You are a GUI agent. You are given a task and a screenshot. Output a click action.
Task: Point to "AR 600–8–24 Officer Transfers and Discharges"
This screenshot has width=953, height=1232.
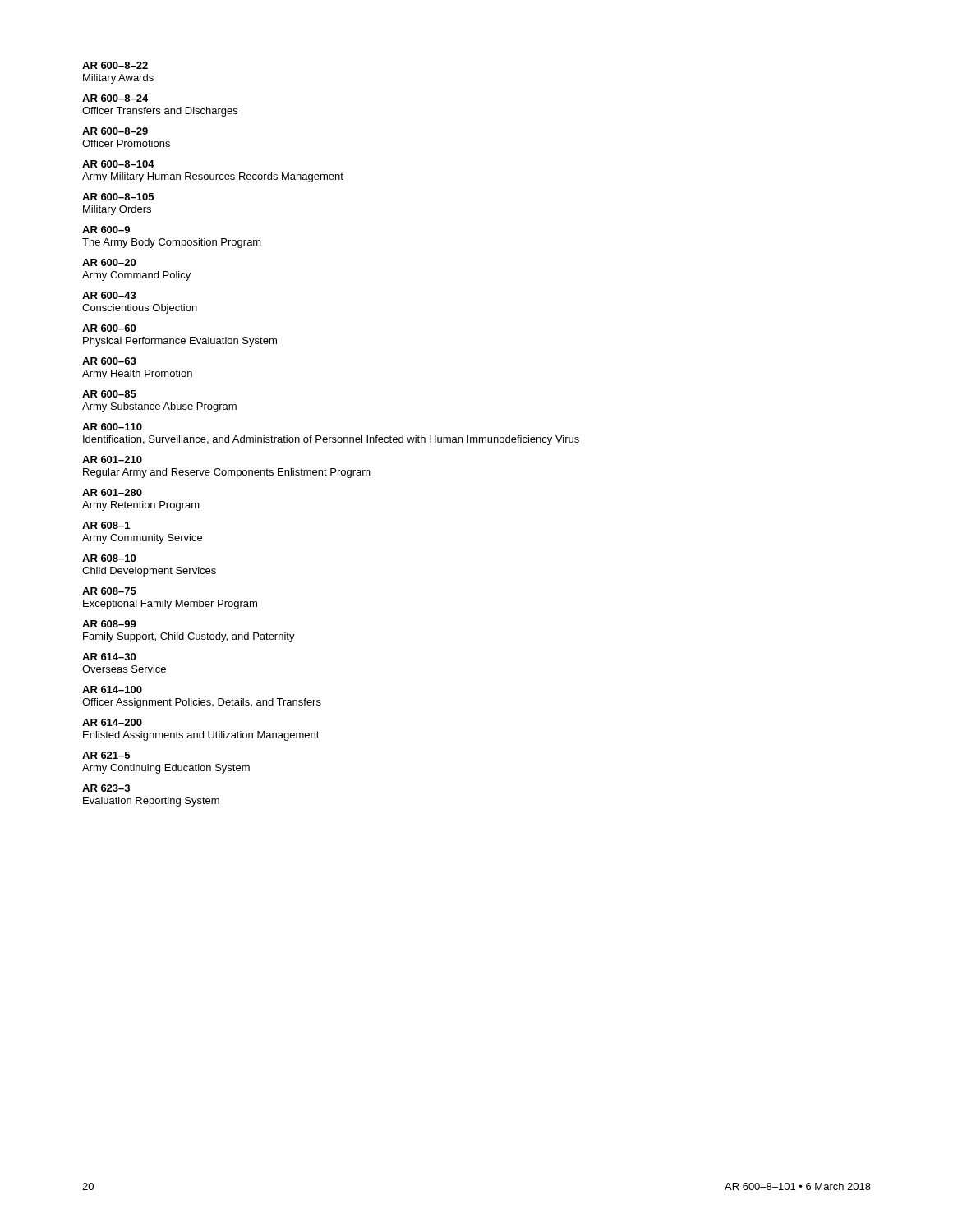pyautogui.click(x=115, y=98)
